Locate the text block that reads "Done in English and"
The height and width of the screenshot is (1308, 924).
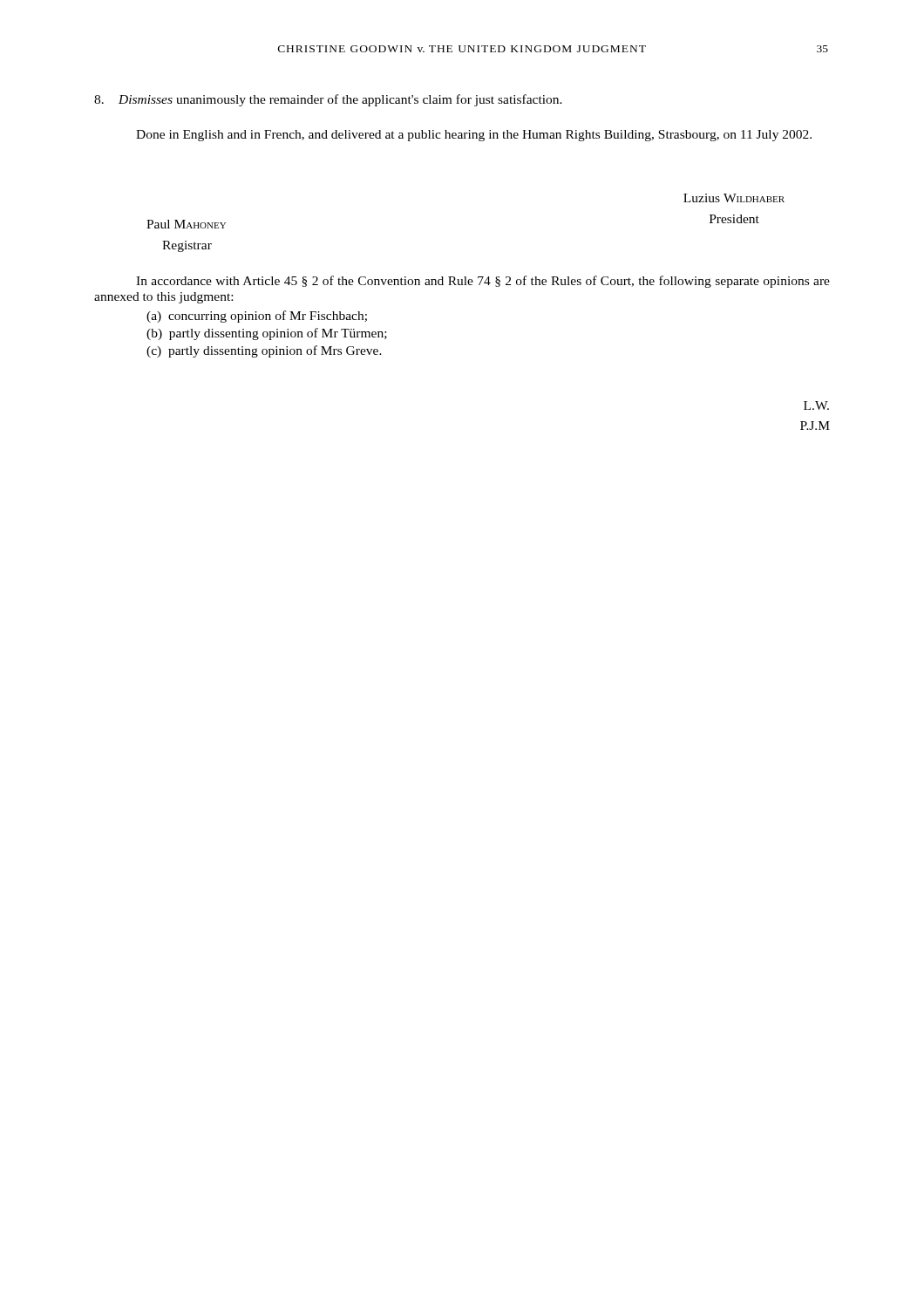click(x=474, y=134)
